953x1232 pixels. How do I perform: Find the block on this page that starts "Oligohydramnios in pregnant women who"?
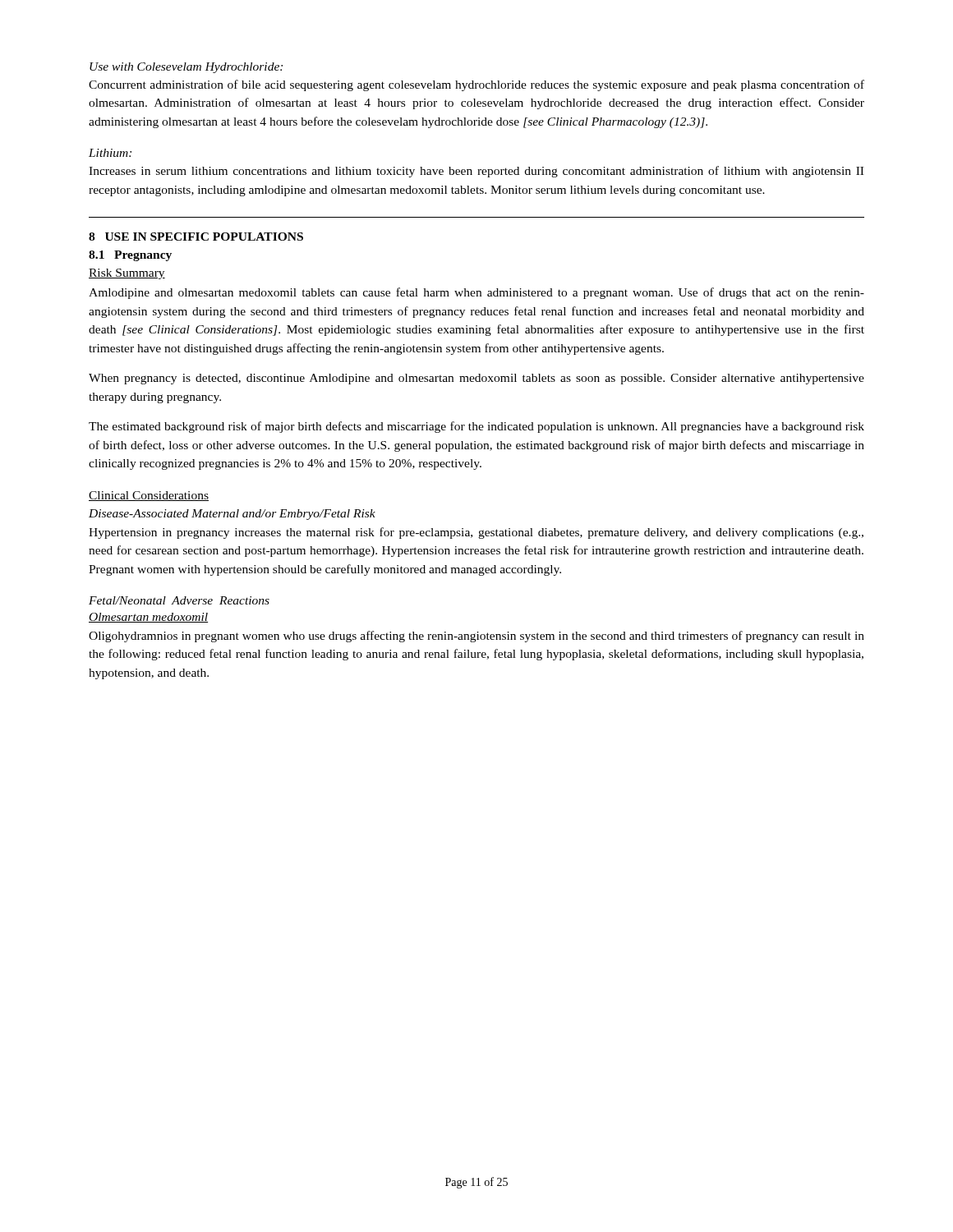pyautogui.click(x=476, y=654)
